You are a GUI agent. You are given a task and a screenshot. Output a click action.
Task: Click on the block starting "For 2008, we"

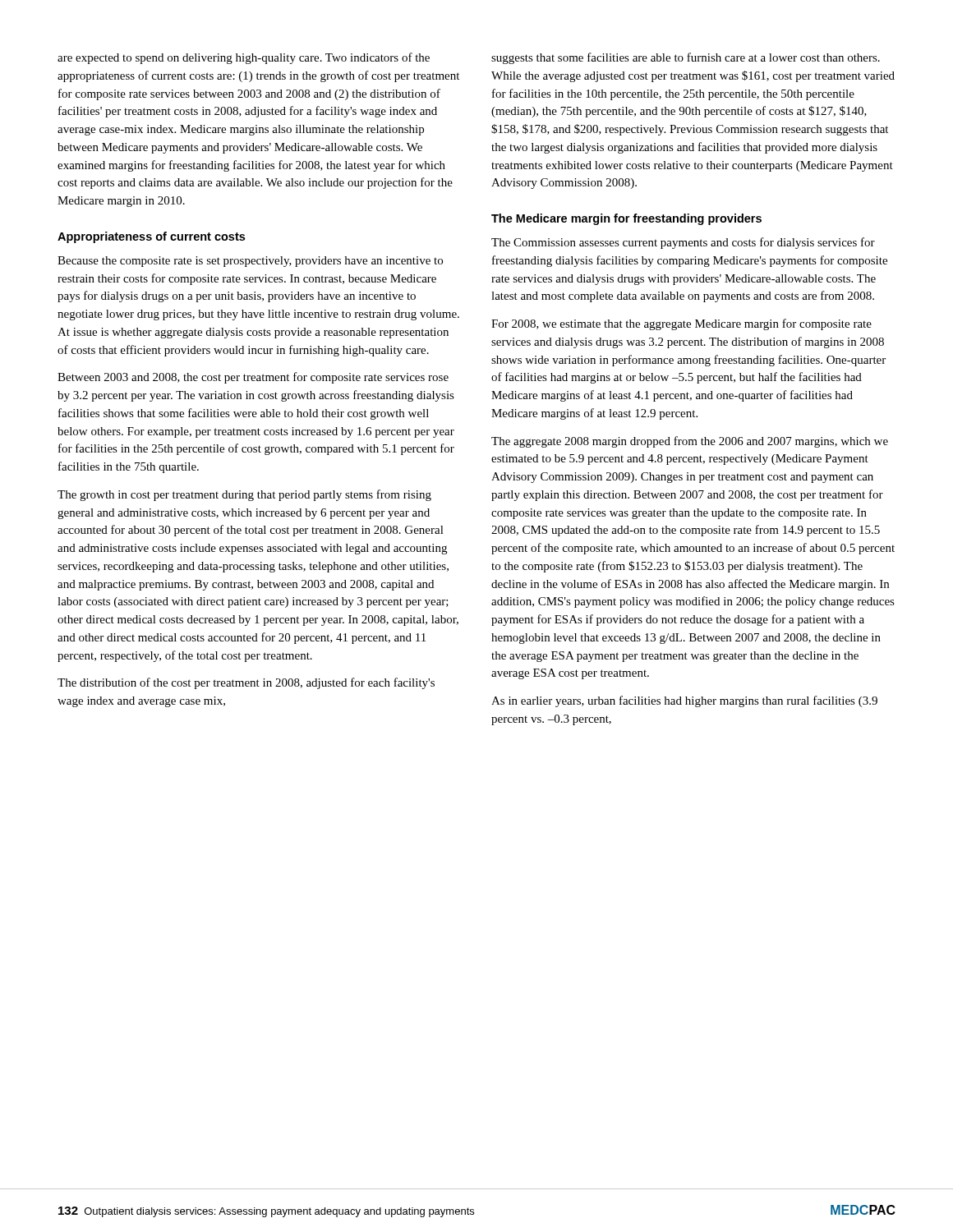(693, 369)
